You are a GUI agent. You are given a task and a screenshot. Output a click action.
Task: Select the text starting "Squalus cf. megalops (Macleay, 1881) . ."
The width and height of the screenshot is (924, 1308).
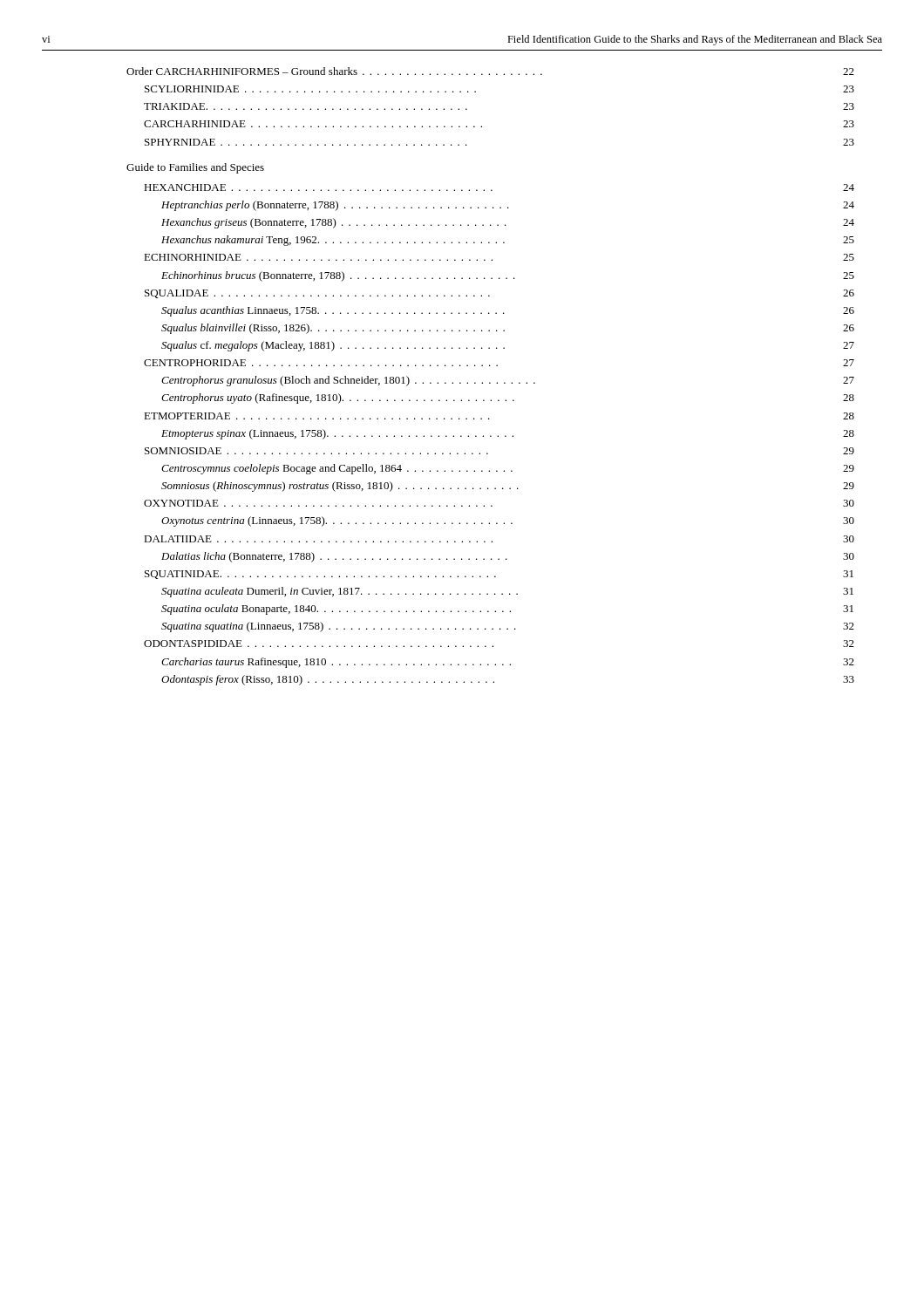pyautogui.click(x=508, y=345)
